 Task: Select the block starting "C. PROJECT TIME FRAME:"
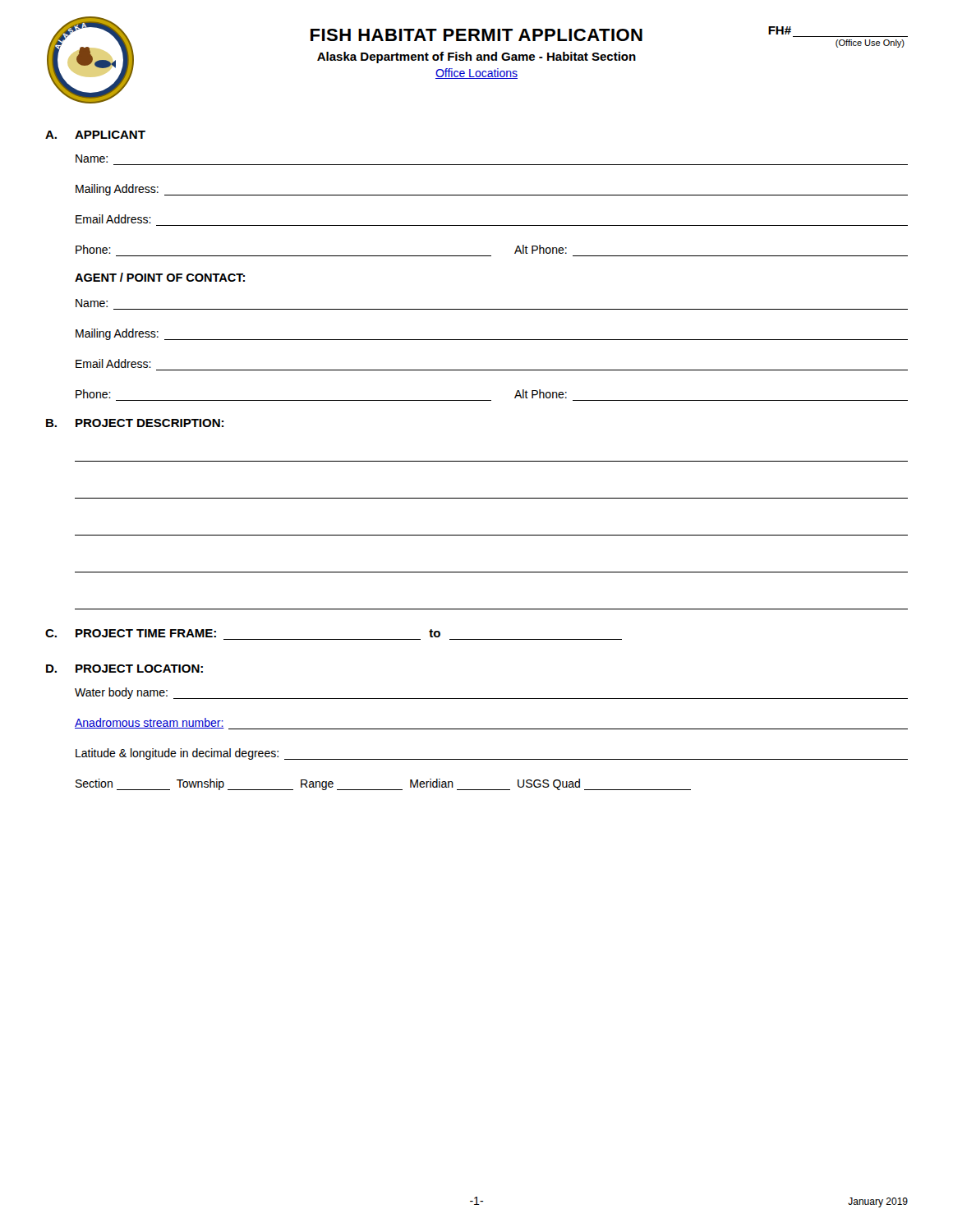coord(333,632)
